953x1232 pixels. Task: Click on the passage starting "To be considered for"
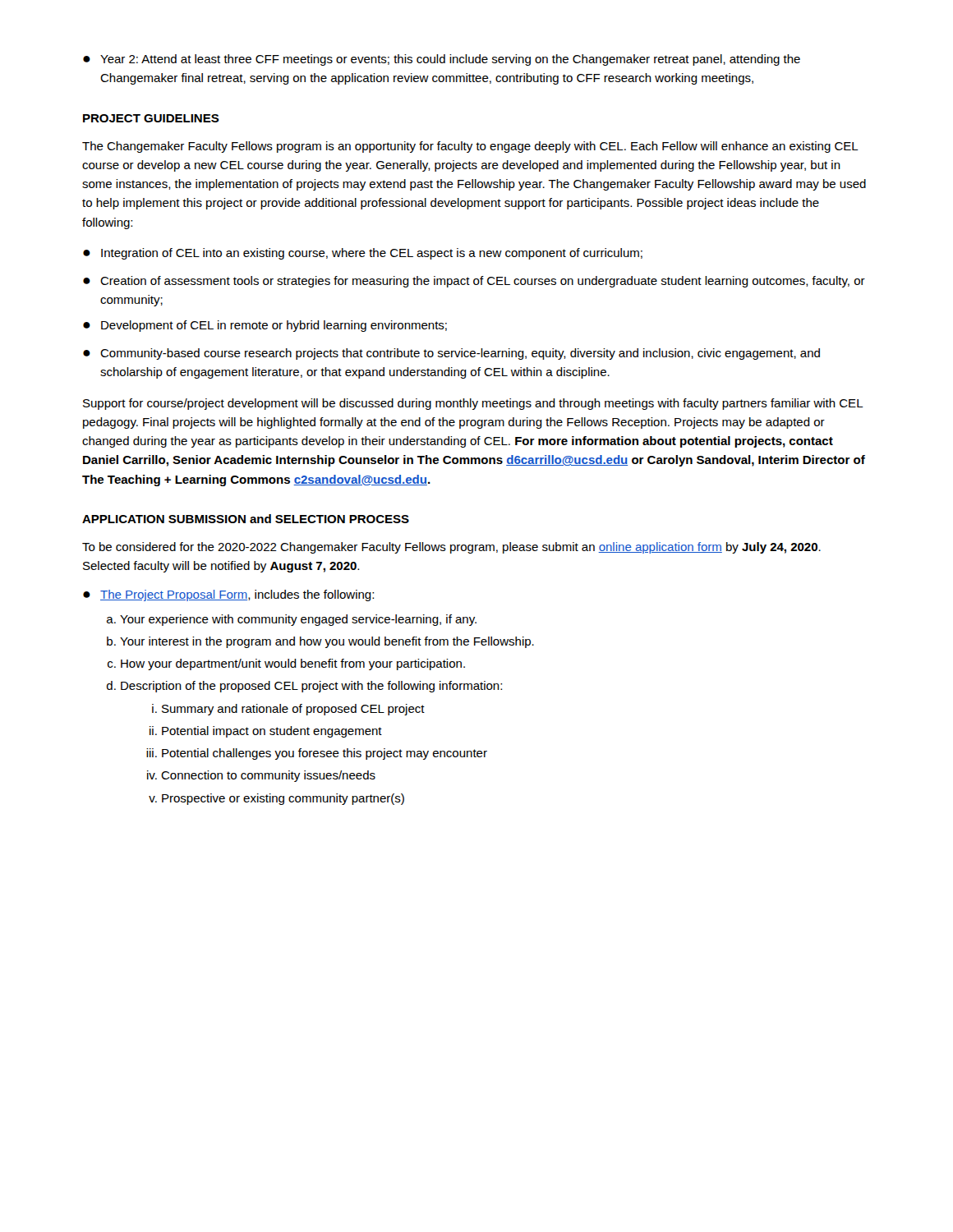452,556
